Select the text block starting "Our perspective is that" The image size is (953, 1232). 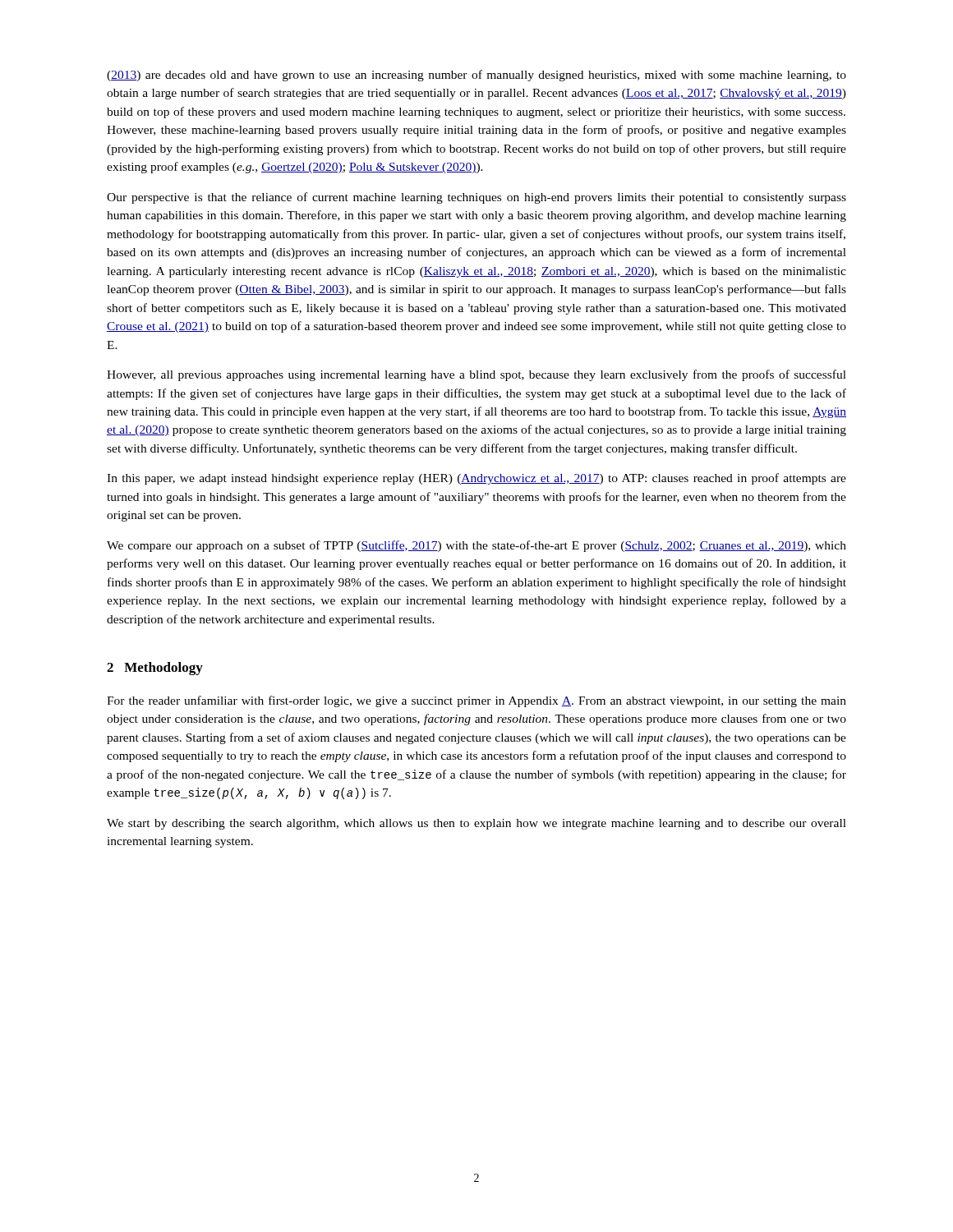pyautogui.click(x=476, y=270)
